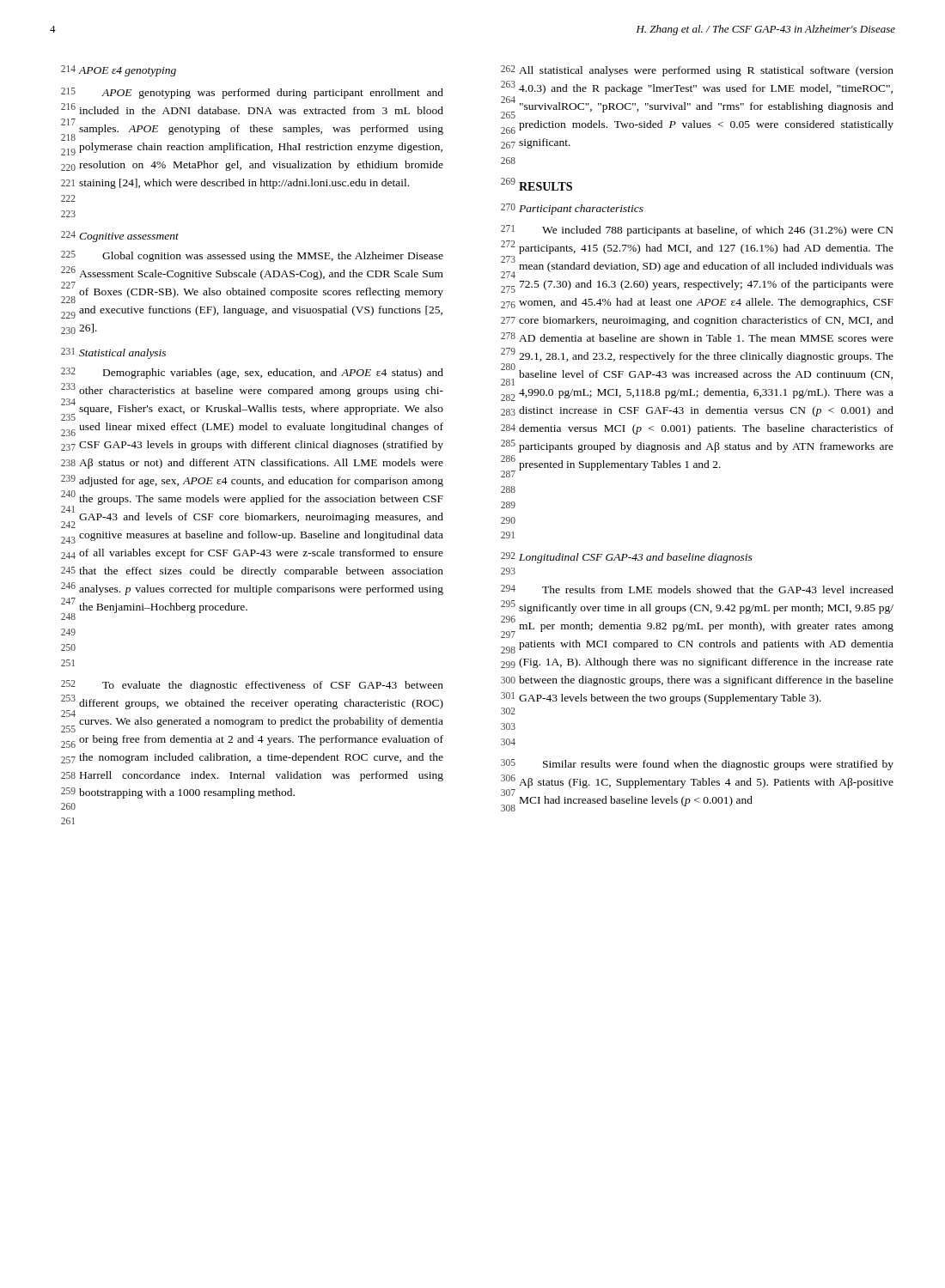945x1288 pixels.
Task: Locate the text block containing "Global cognition was"
Action: 261,291
